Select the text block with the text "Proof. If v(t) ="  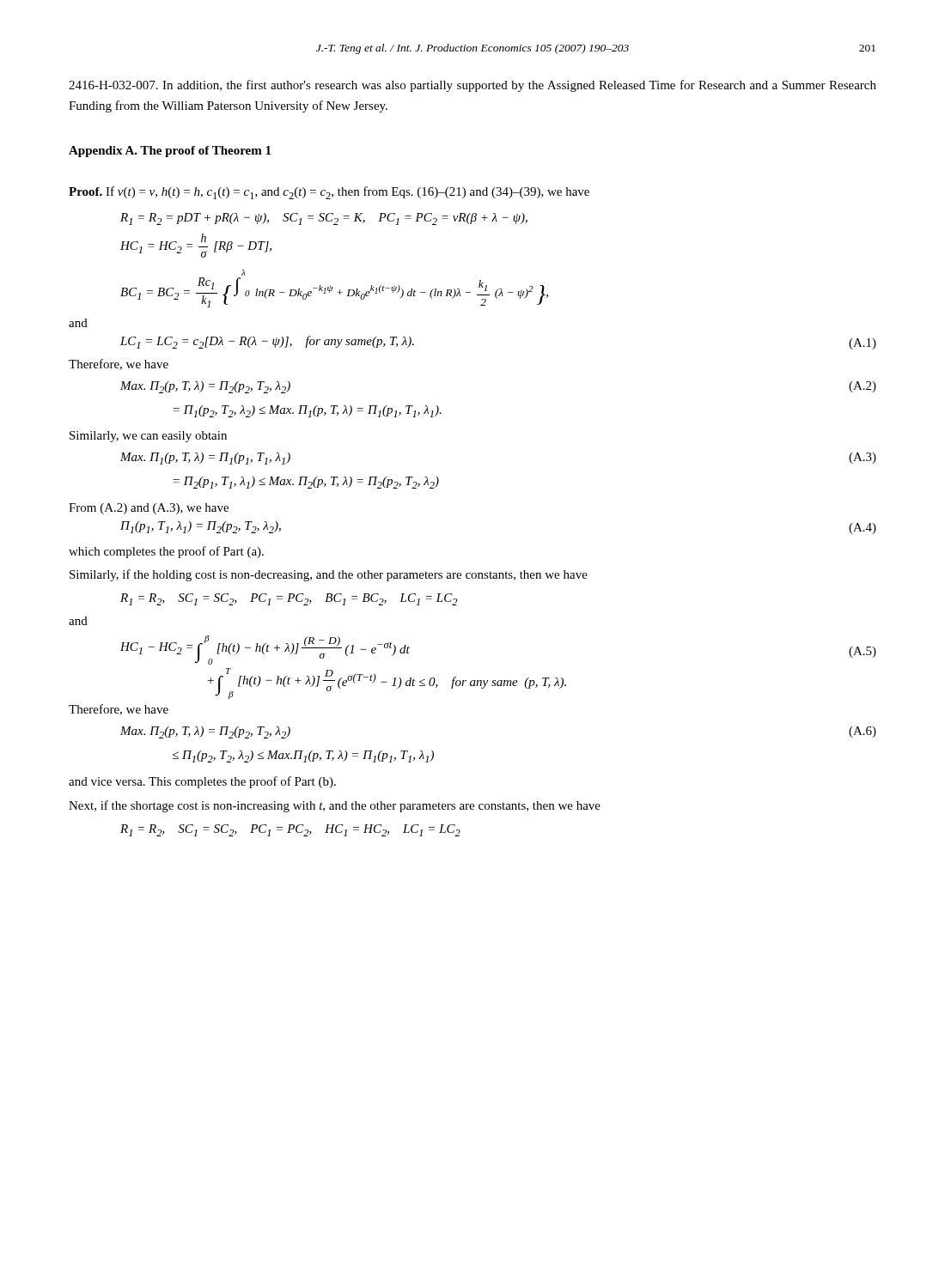tap(329, 194)
